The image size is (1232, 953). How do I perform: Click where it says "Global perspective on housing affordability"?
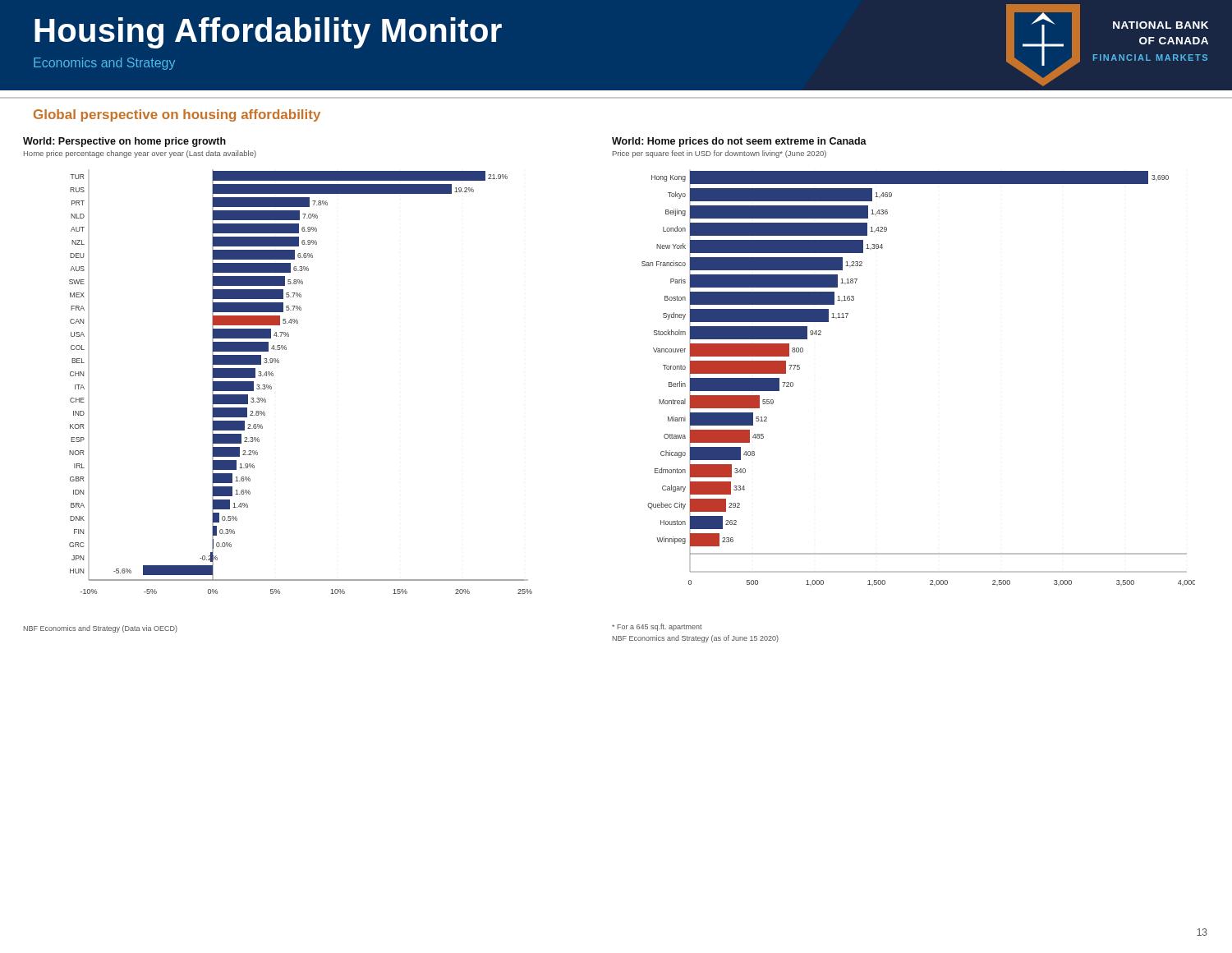pos(177,115)
